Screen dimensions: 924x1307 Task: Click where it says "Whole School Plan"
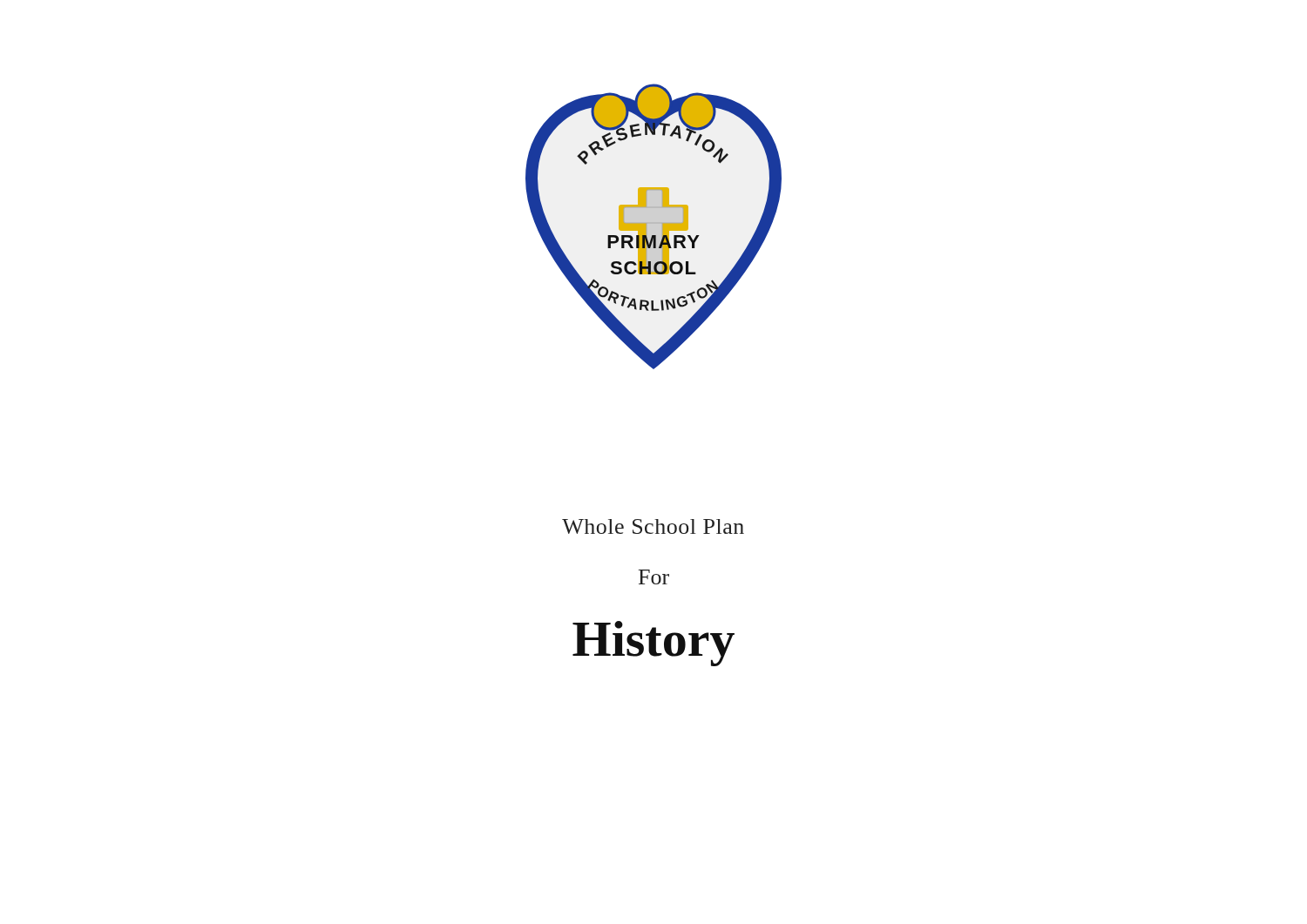(x=654, y=526)
